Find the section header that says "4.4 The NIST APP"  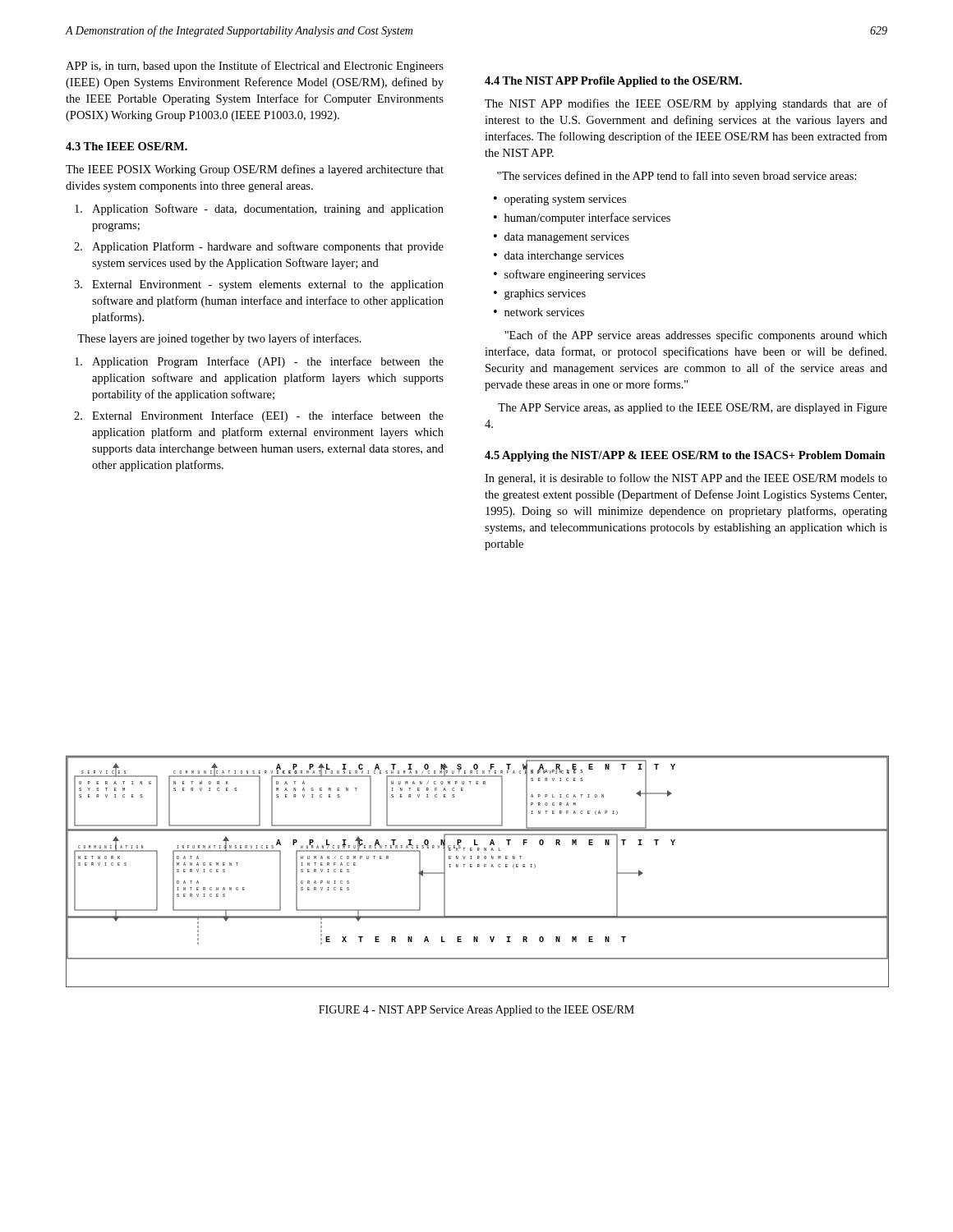tap(613, 81)
